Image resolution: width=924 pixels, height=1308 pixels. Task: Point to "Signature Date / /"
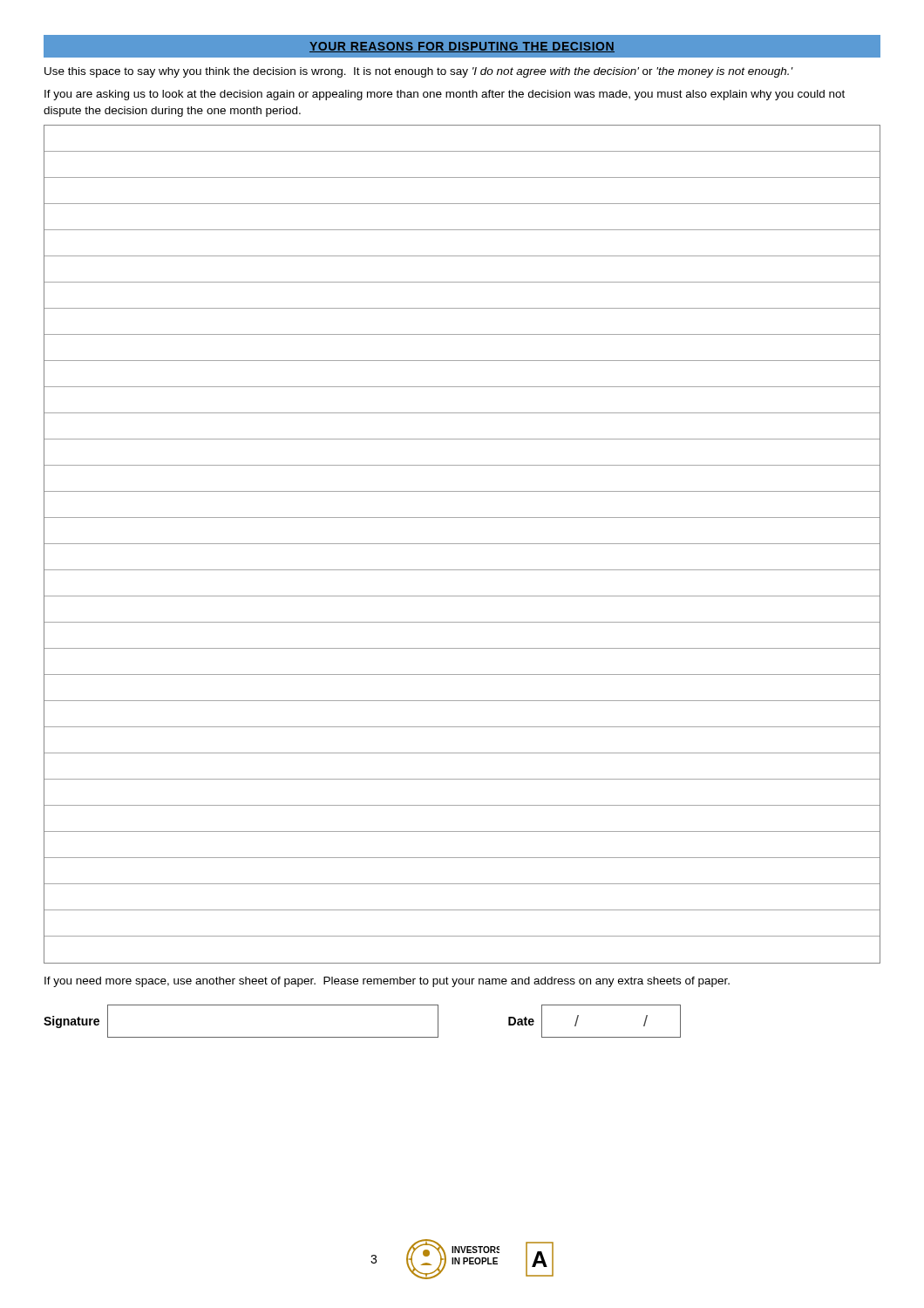point(362,1021)
